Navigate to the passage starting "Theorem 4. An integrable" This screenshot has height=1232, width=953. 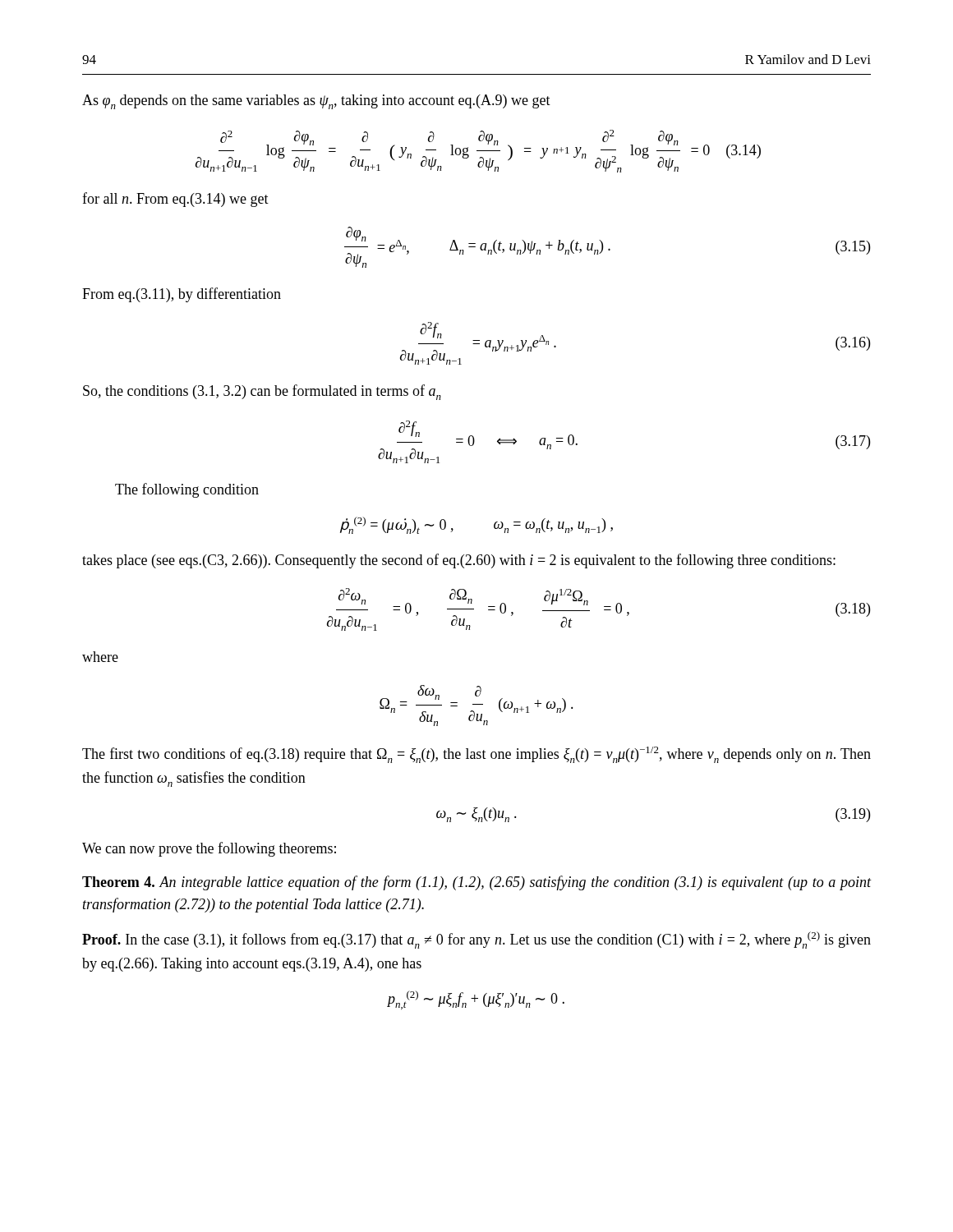[x=476, y=893]
